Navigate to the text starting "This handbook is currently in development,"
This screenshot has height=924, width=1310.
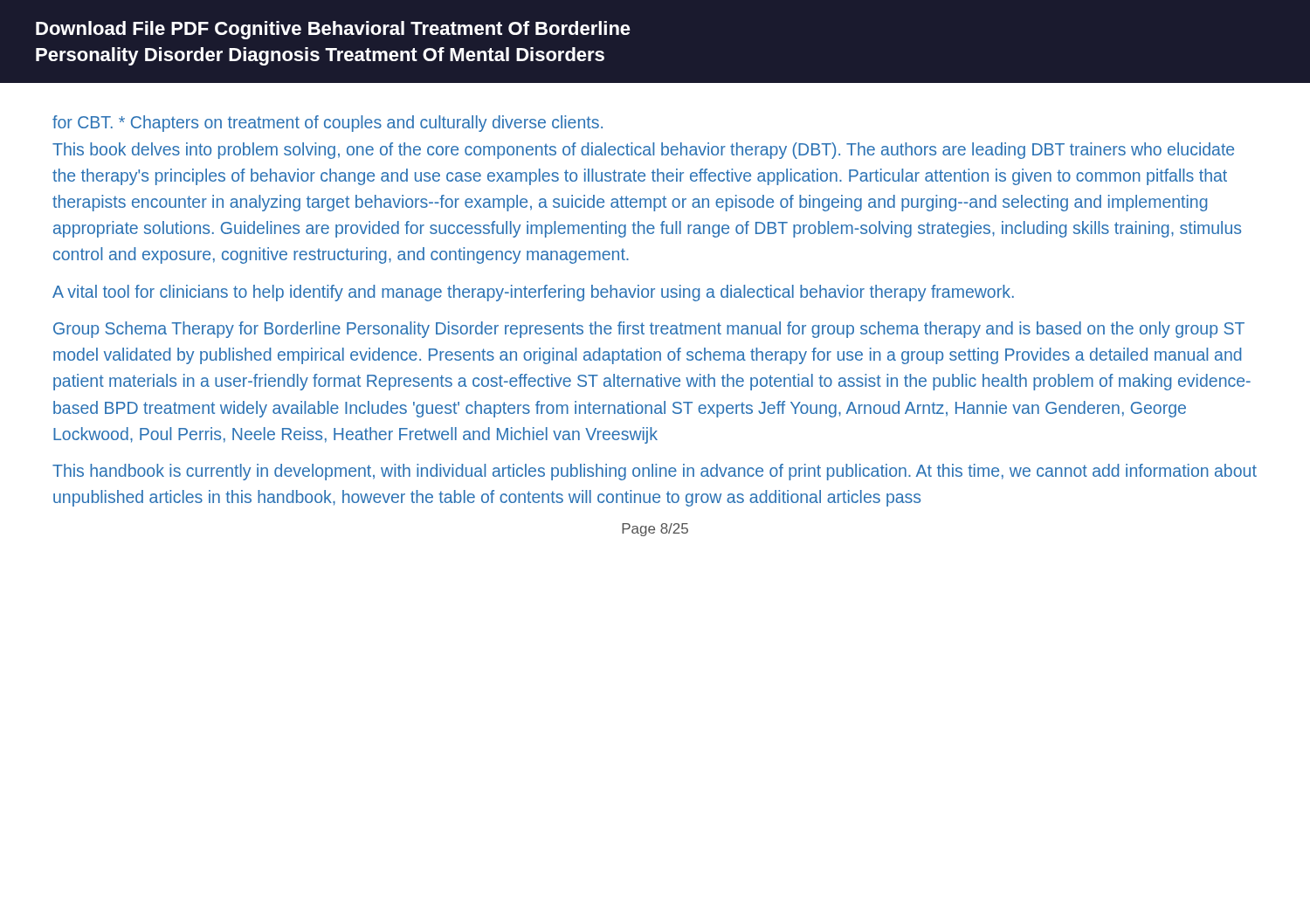tap(654, 484)
